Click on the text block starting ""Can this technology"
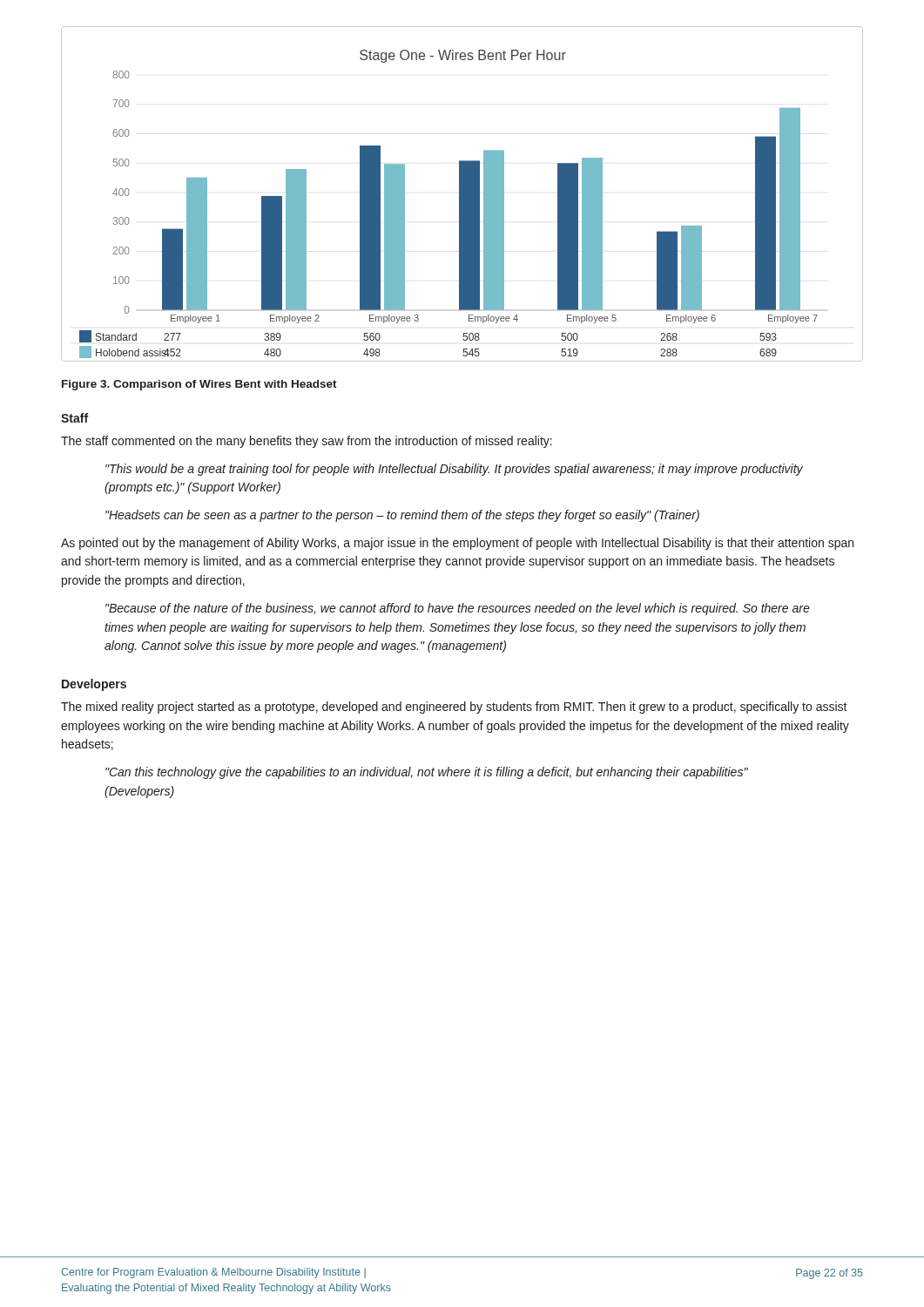 click(x=426, y=781)
